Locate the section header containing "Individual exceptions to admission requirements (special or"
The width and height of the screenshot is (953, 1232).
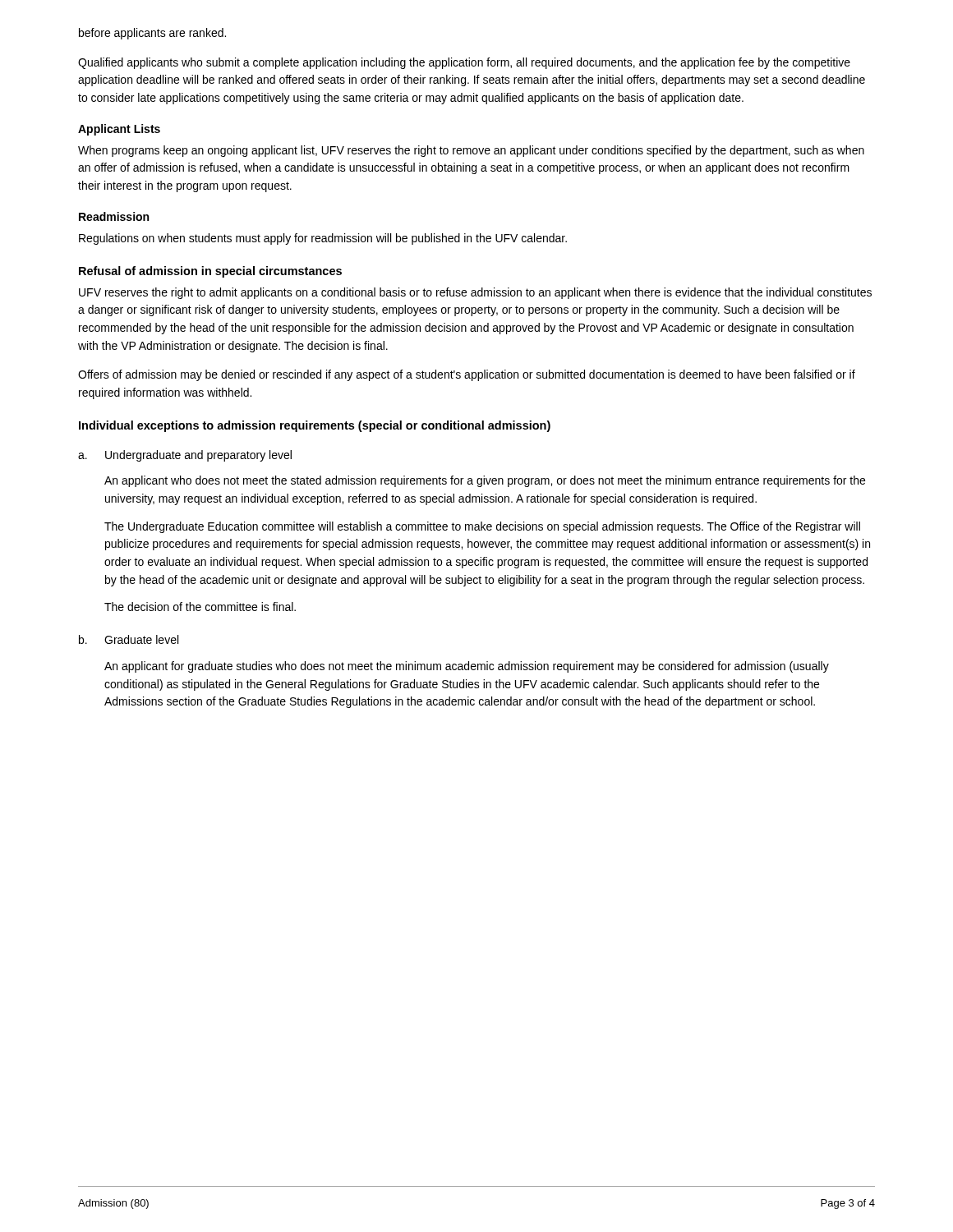point(314,425)
